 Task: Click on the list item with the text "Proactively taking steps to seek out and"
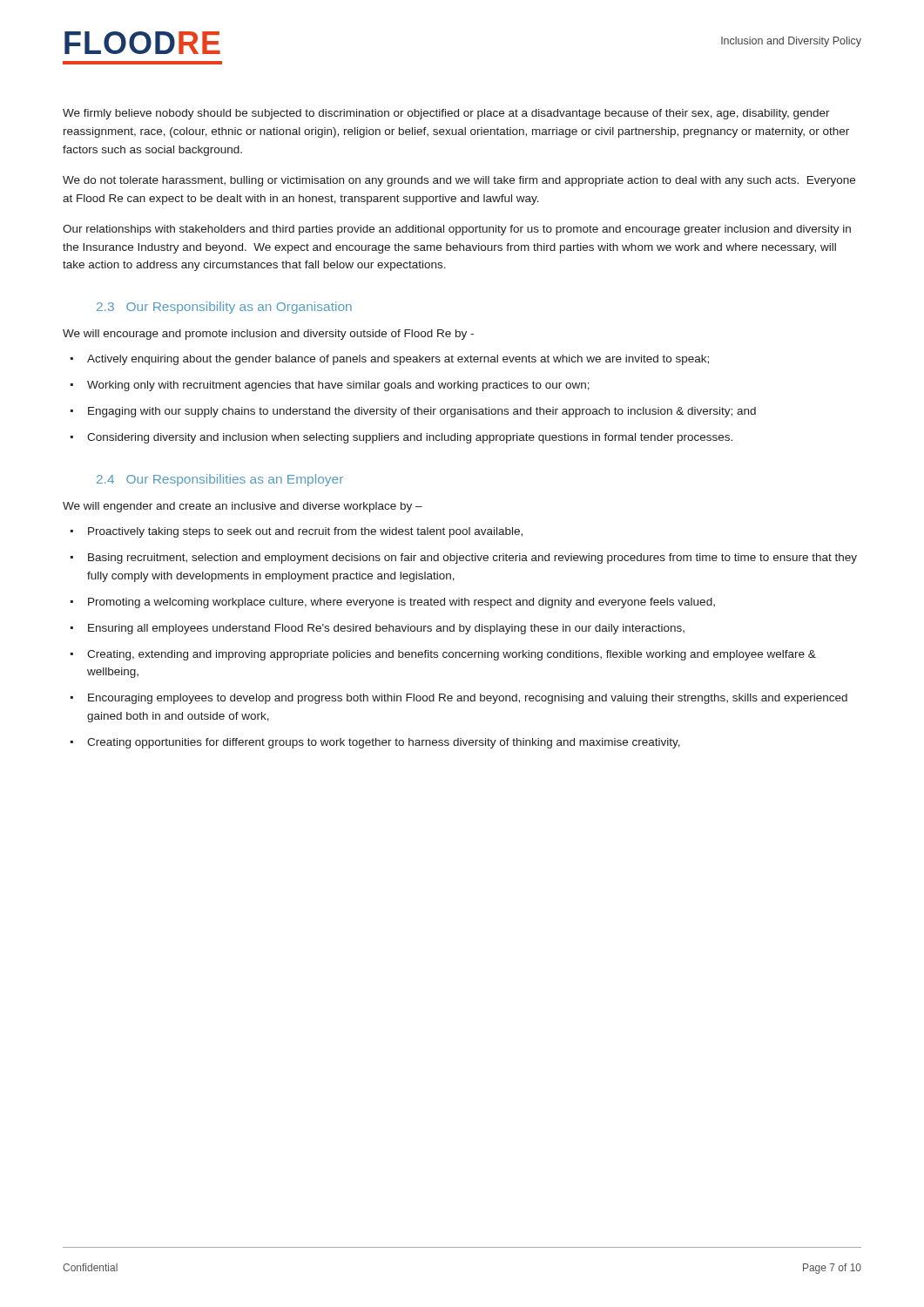coord(305,531)
